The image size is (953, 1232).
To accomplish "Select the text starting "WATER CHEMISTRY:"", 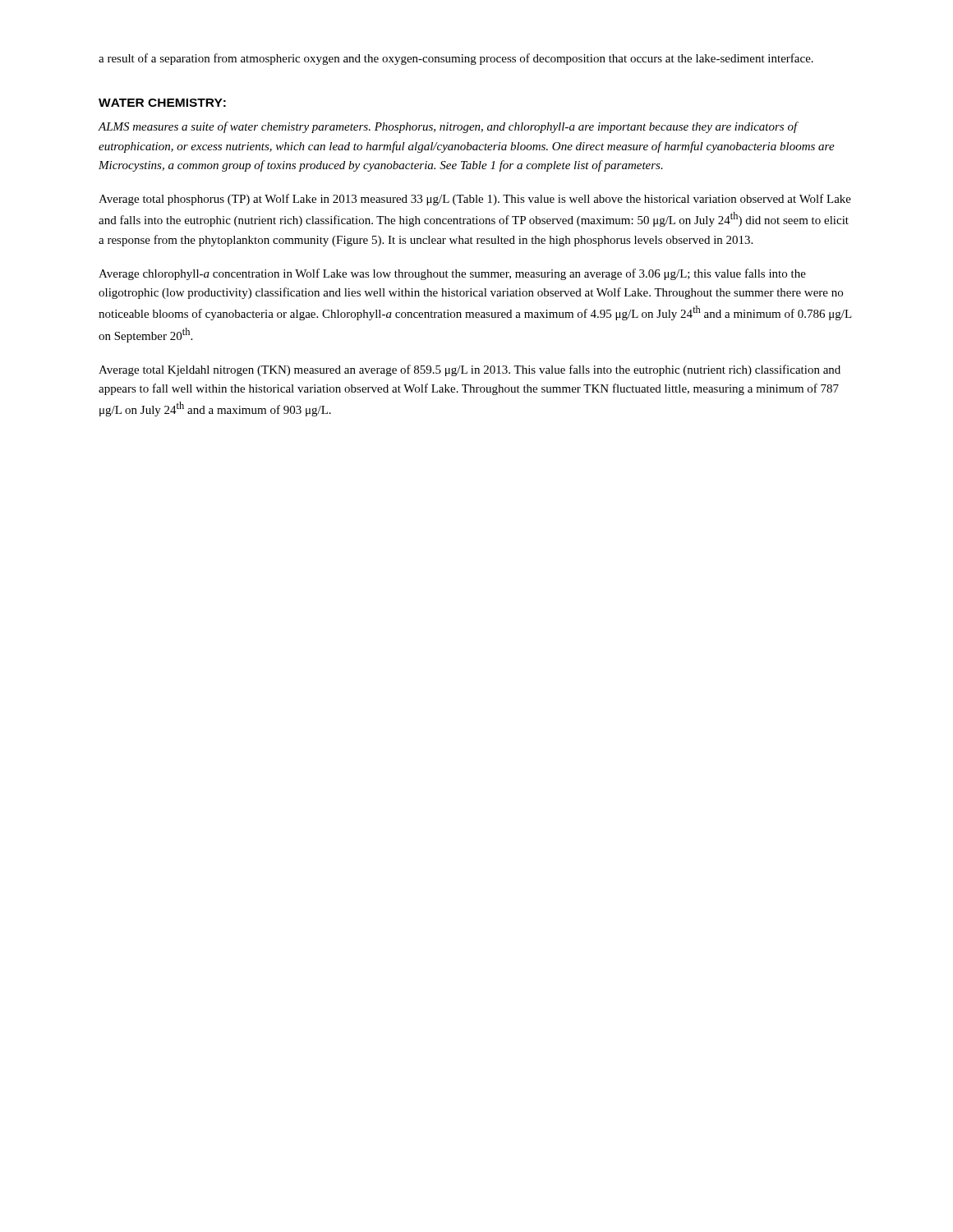I will (162, 103).
